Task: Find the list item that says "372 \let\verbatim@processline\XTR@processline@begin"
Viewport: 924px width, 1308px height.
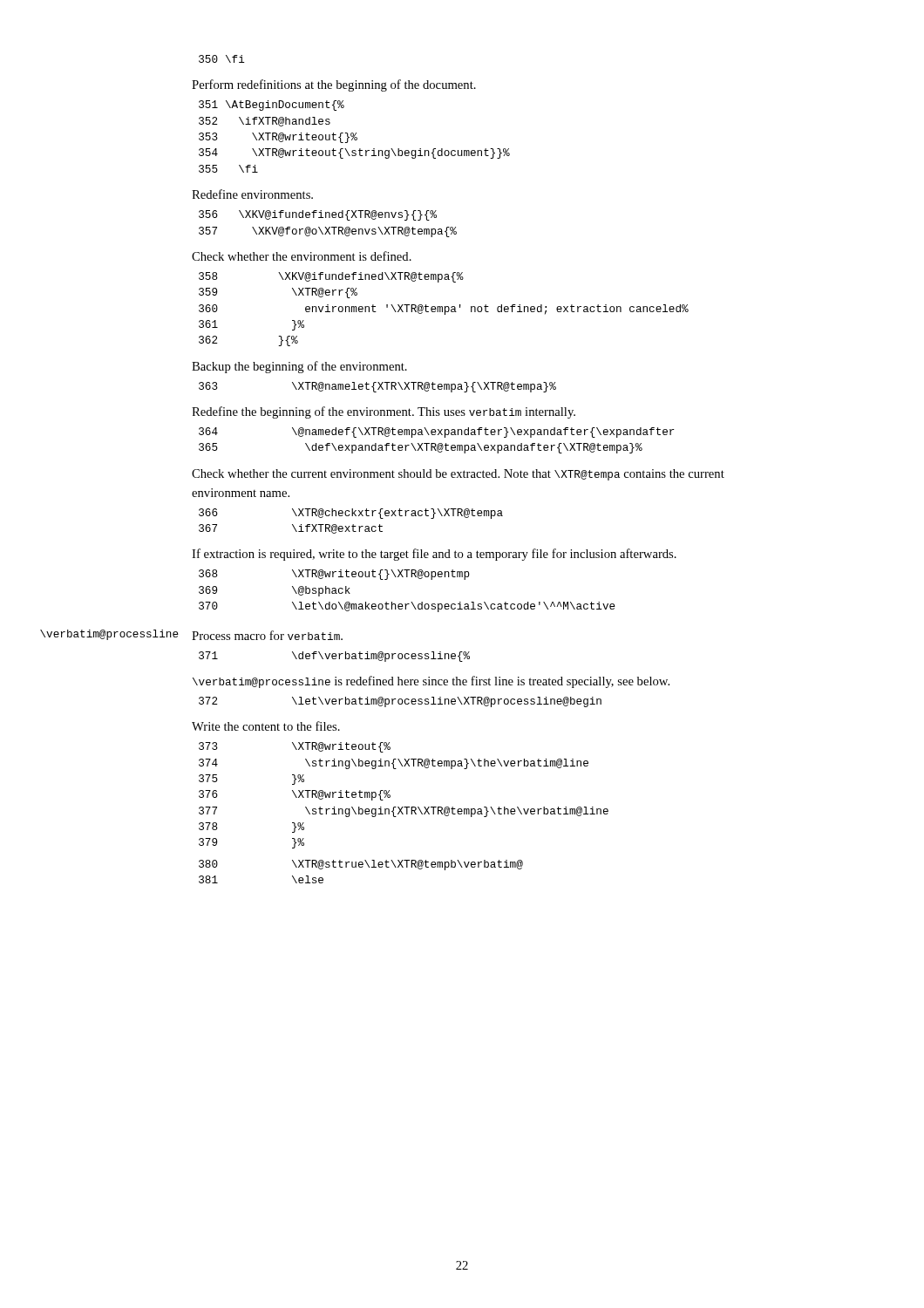Action: click(x=488, y=702)
